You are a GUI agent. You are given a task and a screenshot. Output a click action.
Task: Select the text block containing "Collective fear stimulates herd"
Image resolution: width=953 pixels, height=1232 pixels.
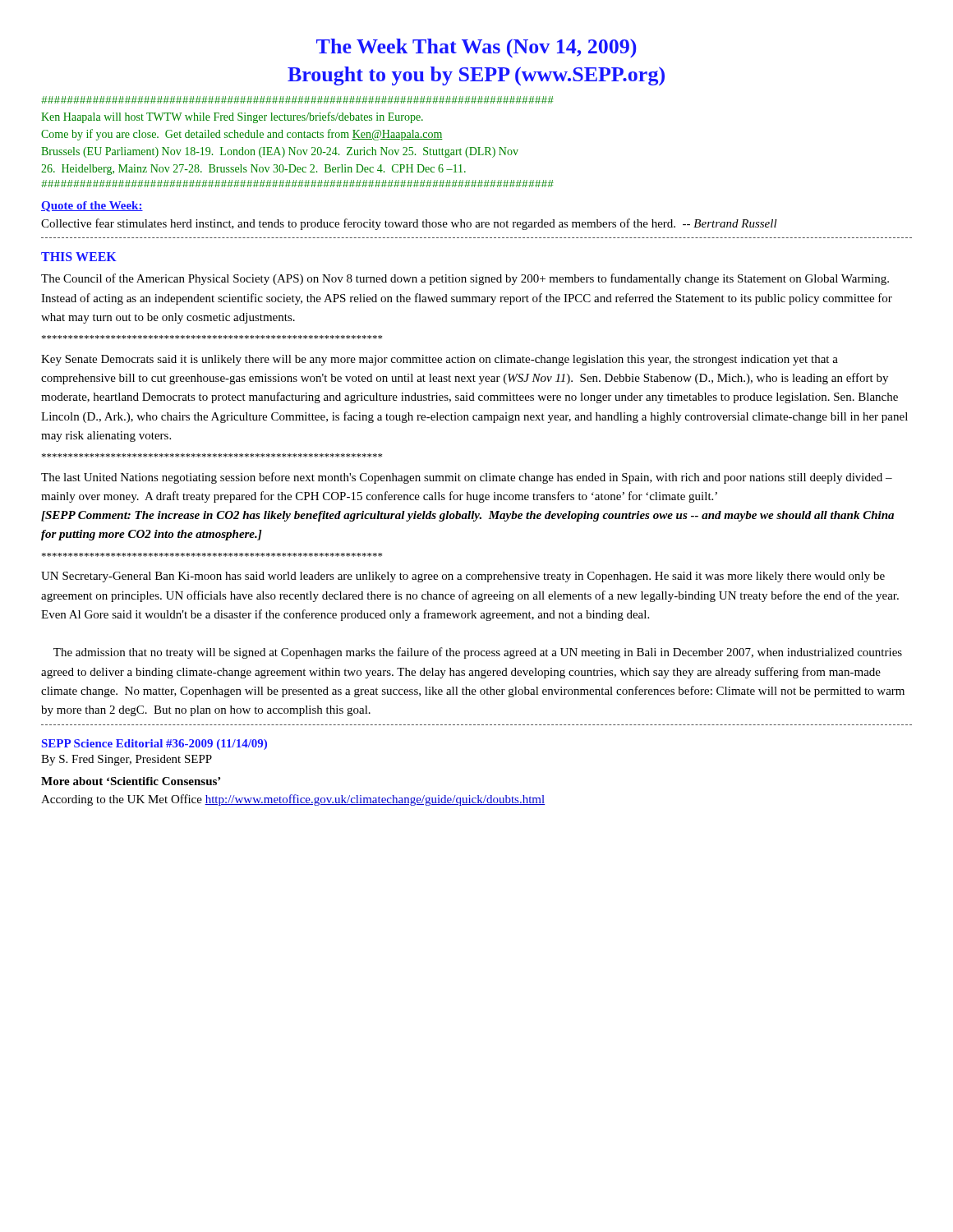(x=409, y=223)
